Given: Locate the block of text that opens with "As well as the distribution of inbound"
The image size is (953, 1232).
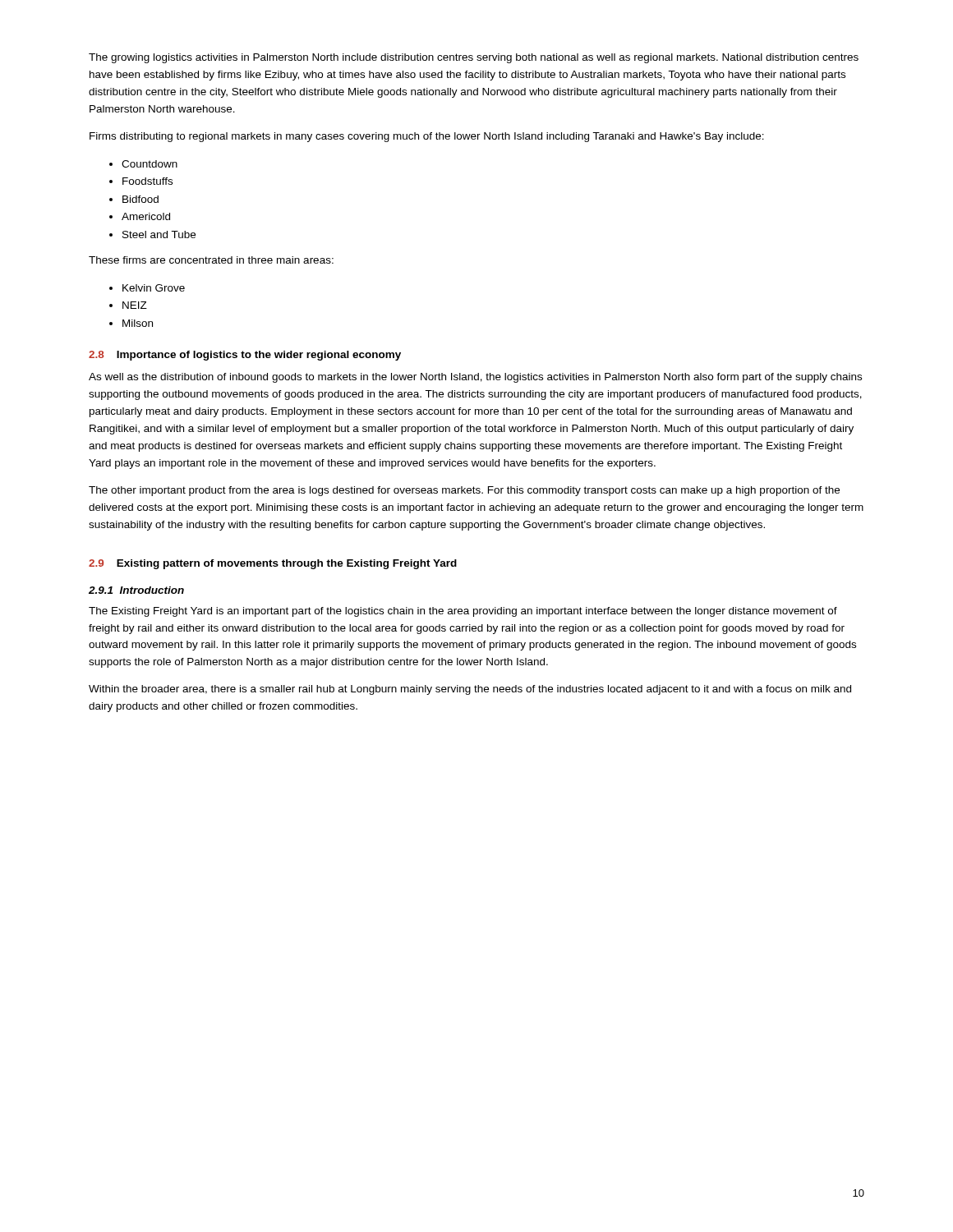Looking at the screenshot, I should click(476, 420).
